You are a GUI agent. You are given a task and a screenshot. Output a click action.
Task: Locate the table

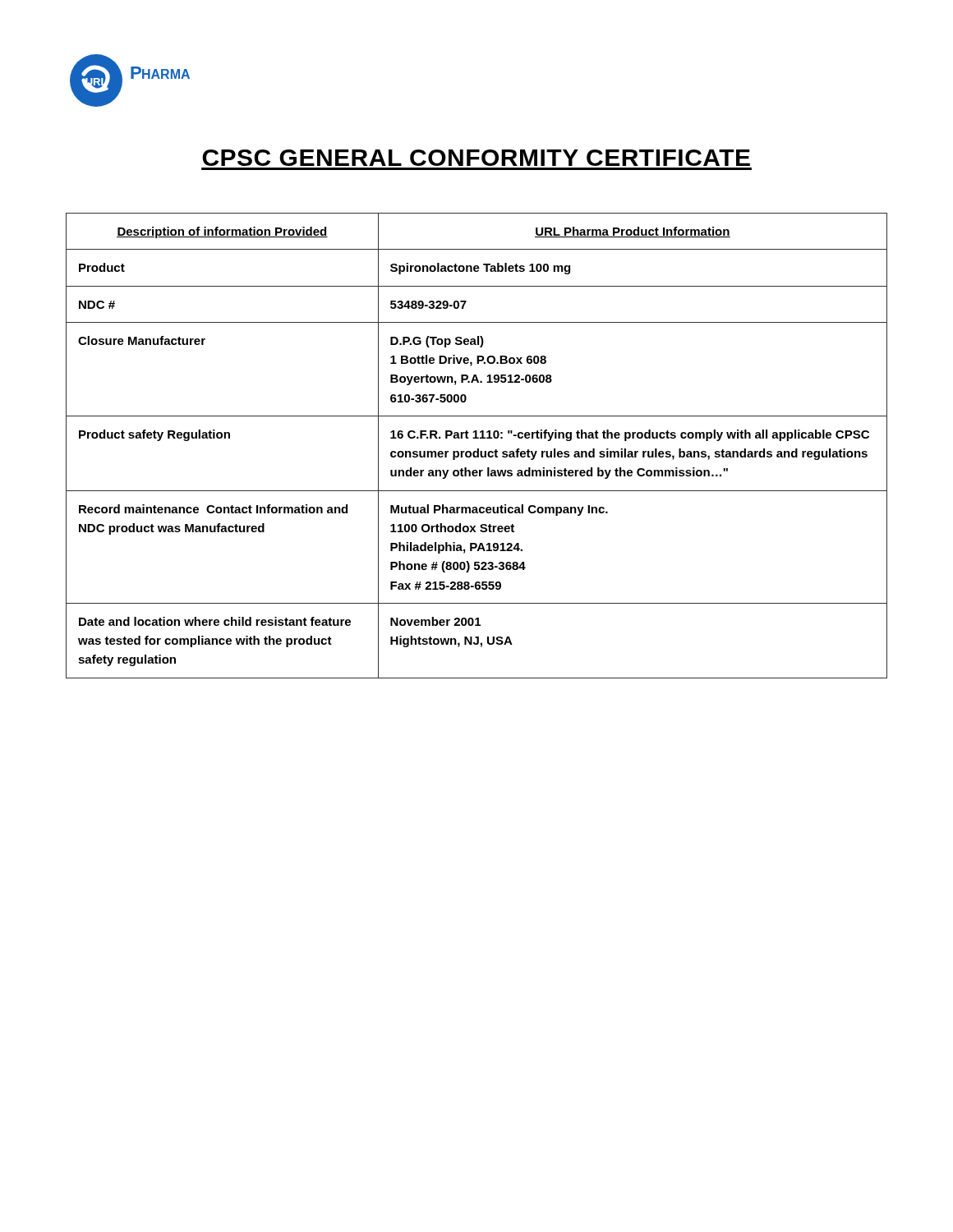pyautogui.click(x=476, y=445)
